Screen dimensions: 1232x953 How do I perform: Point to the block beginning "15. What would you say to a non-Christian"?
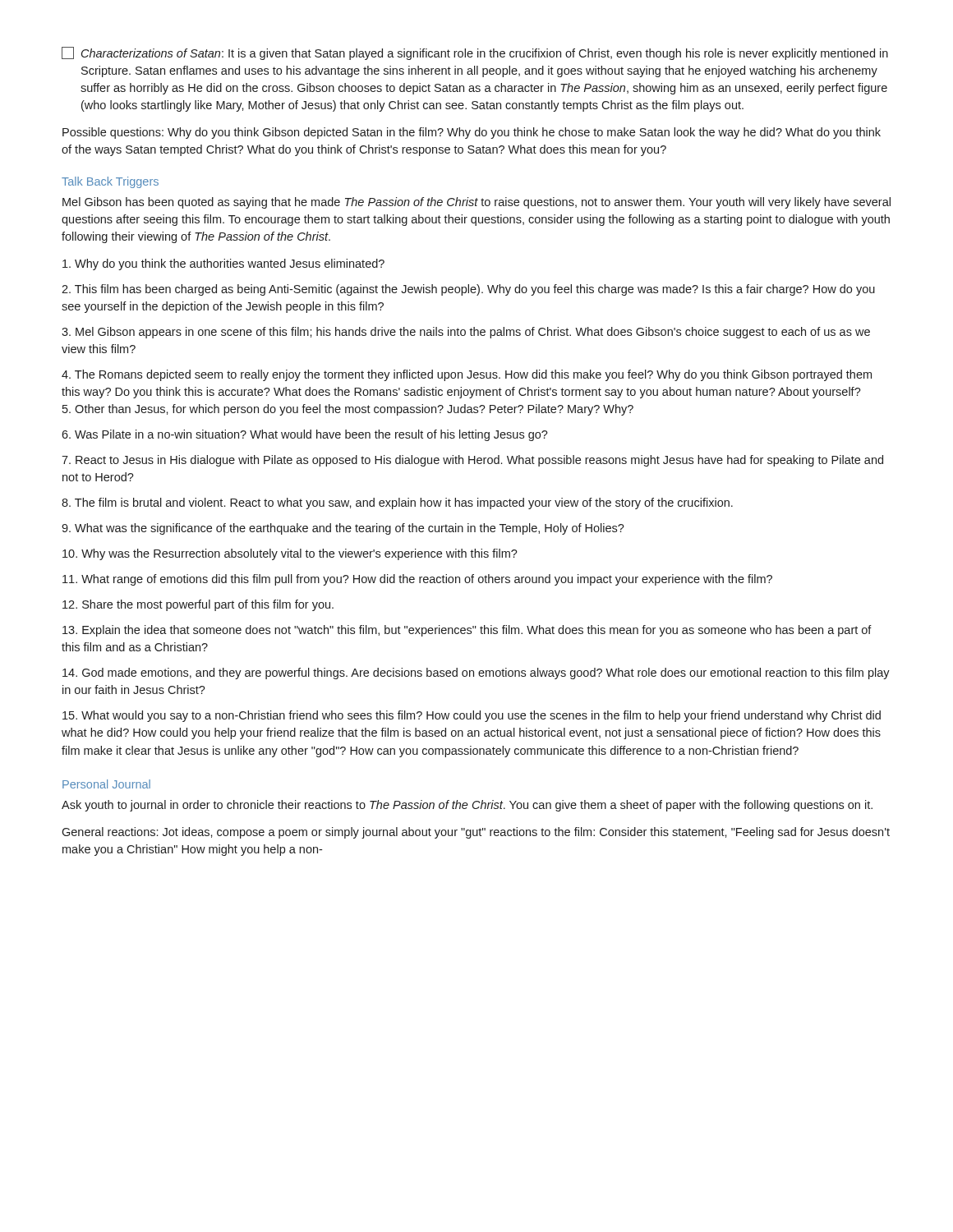tap(476, 733)
